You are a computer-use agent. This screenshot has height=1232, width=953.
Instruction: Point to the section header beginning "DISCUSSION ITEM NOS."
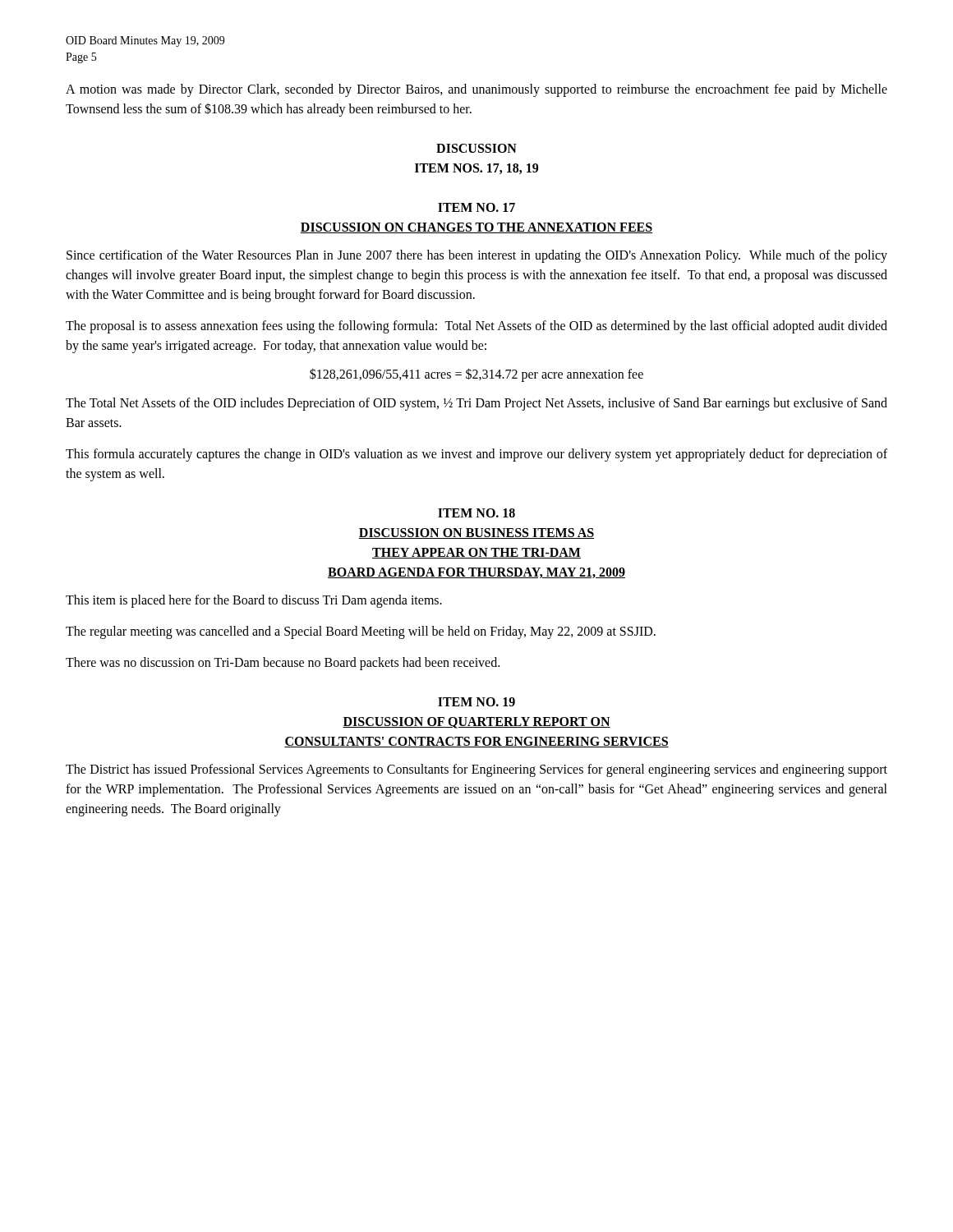[x=476, y=158]
